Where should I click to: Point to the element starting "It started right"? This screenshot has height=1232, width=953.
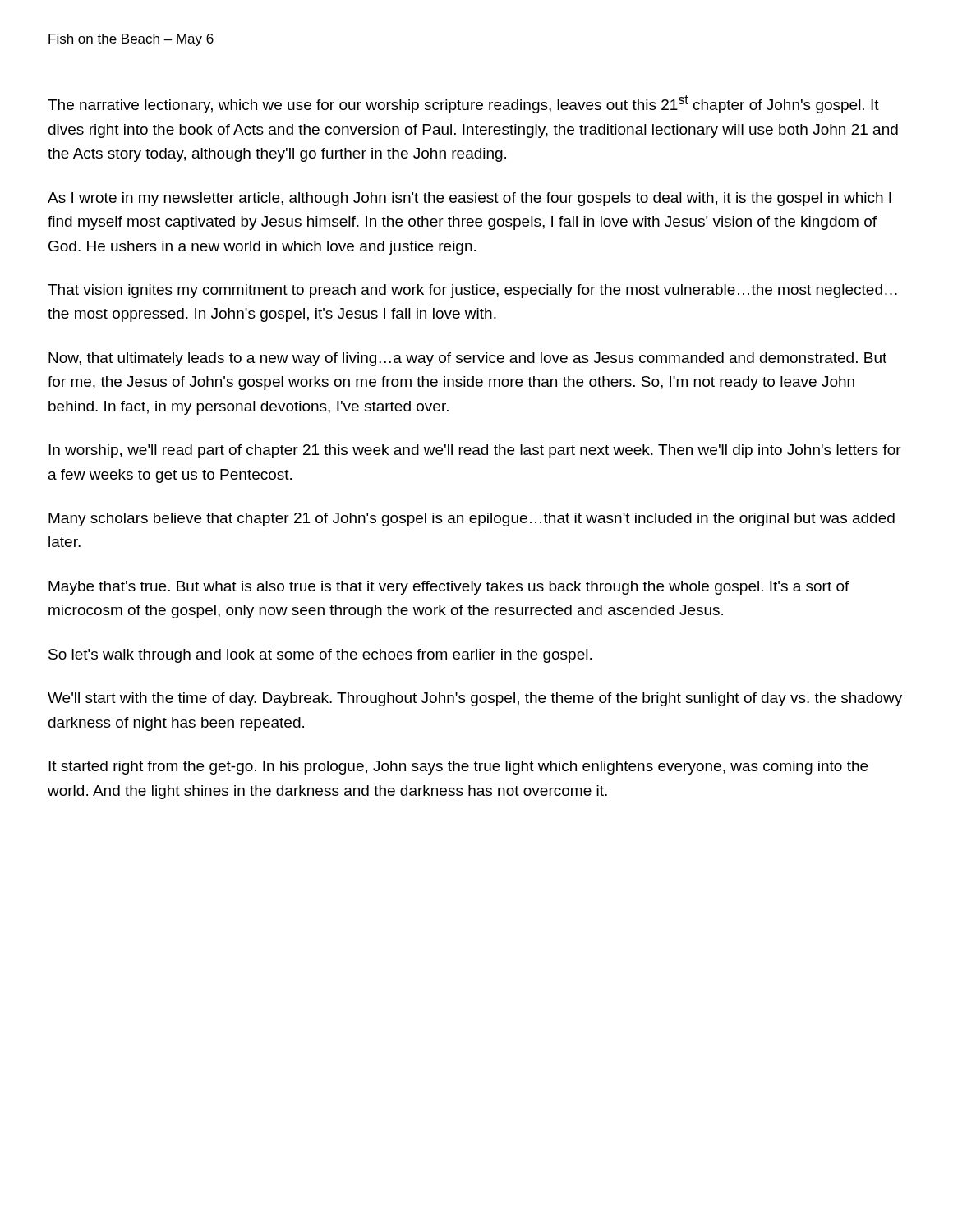tap(458, 778)
